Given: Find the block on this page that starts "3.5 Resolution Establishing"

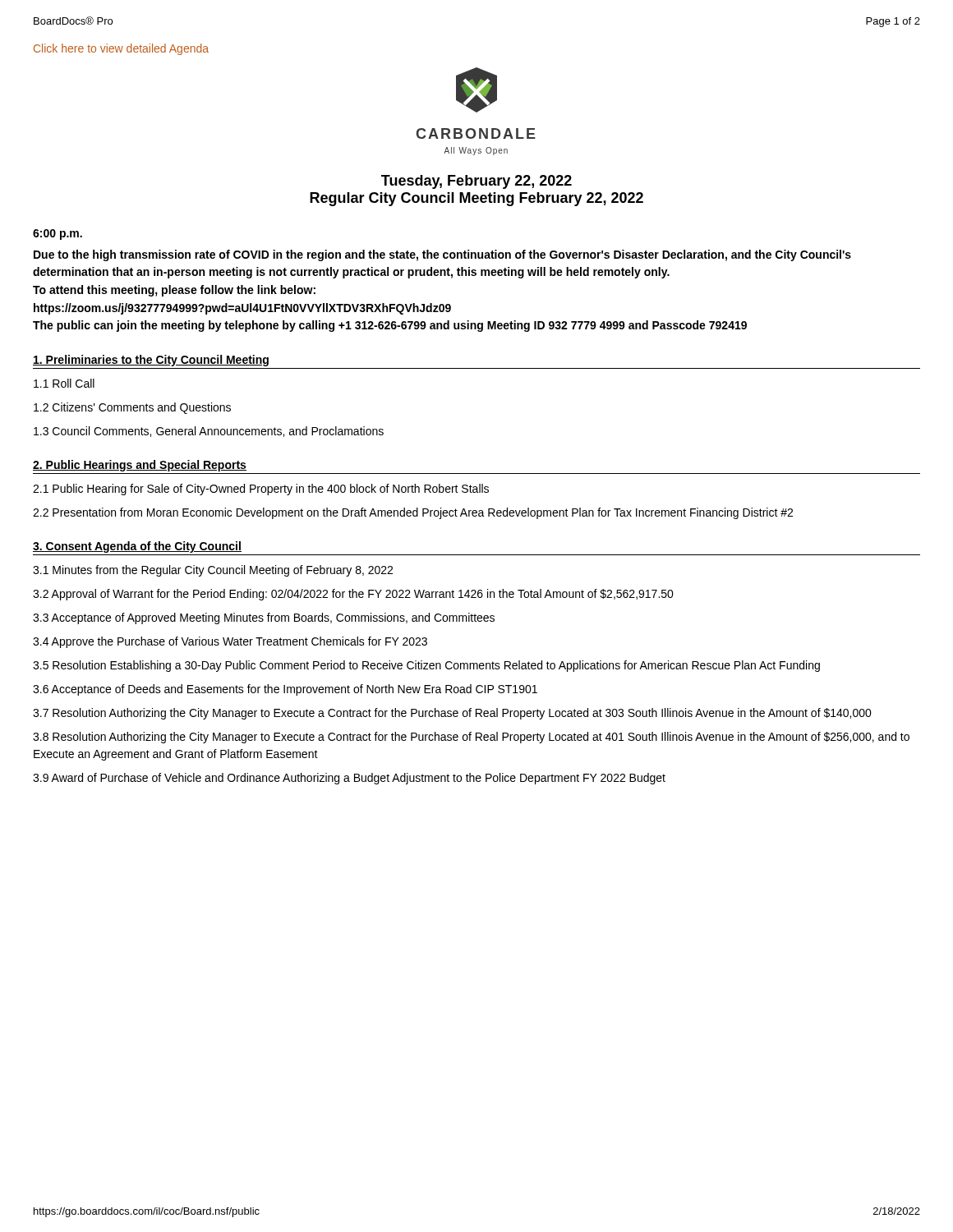Looking at the screenshot, I should tap(427, 665).
